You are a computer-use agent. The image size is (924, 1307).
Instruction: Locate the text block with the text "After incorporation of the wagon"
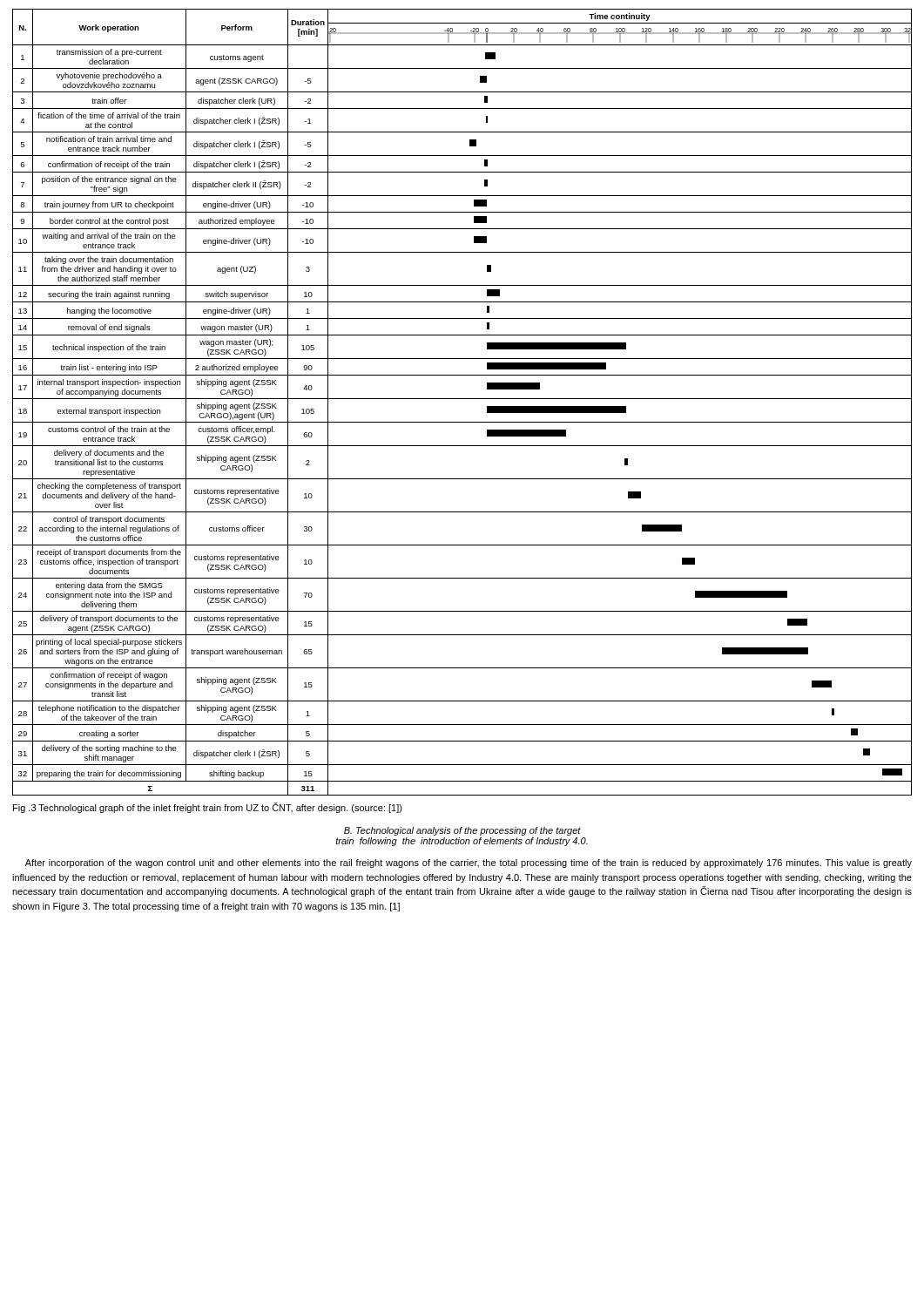462,884
